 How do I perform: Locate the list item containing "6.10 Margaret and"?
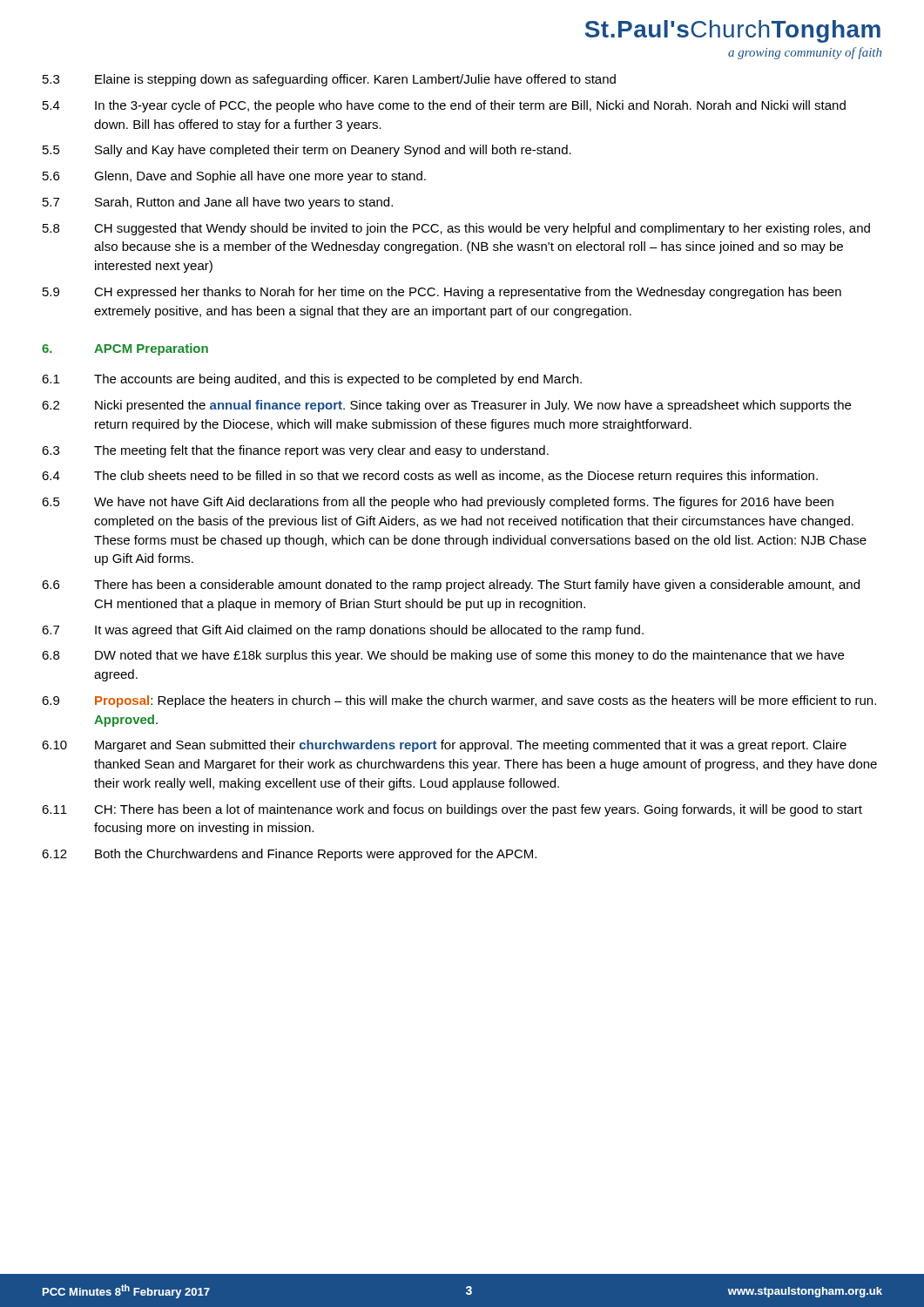point(462,764)
